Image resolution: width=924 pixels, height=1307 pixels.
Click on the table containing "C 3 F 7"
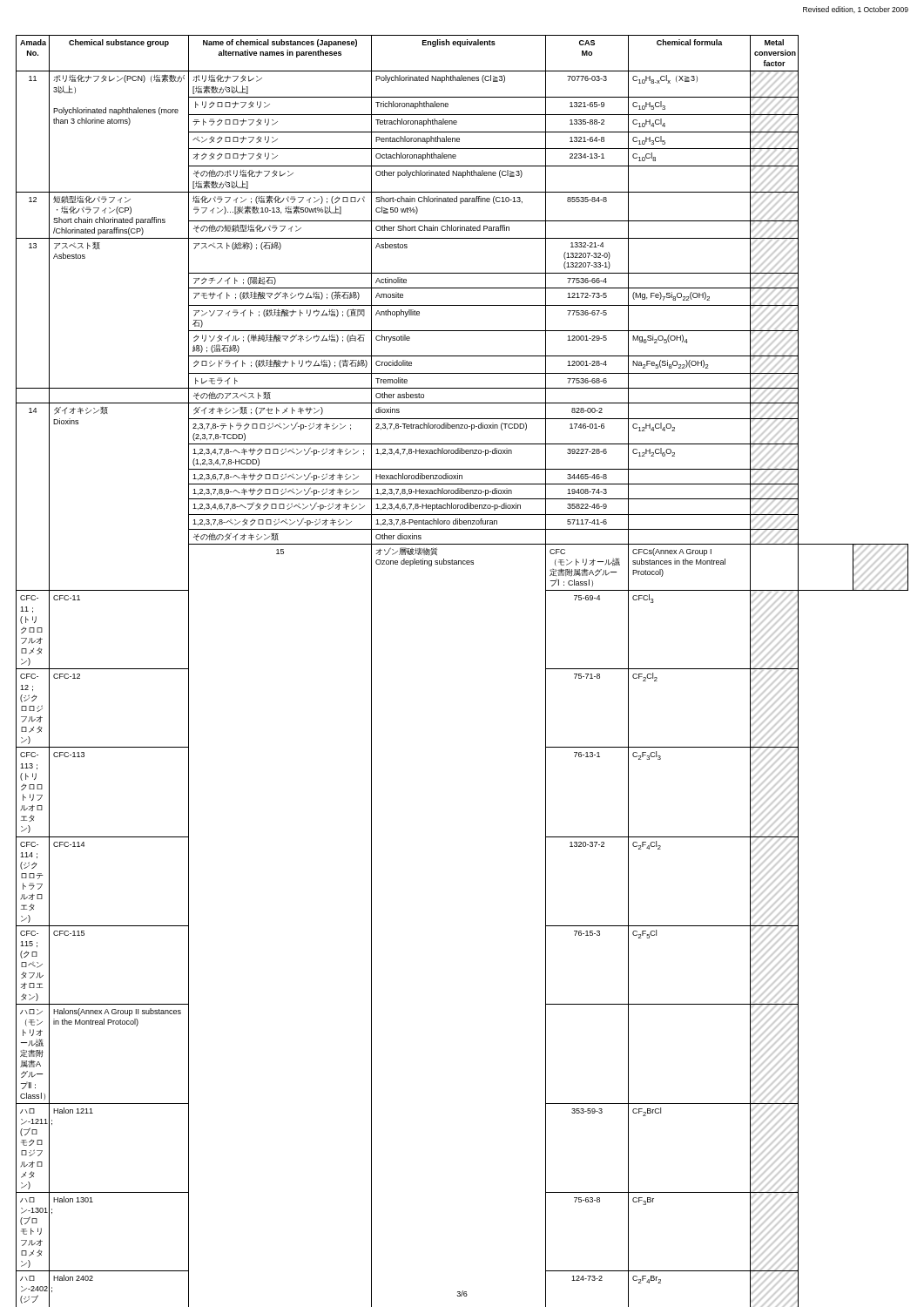(x=462, y=671)
